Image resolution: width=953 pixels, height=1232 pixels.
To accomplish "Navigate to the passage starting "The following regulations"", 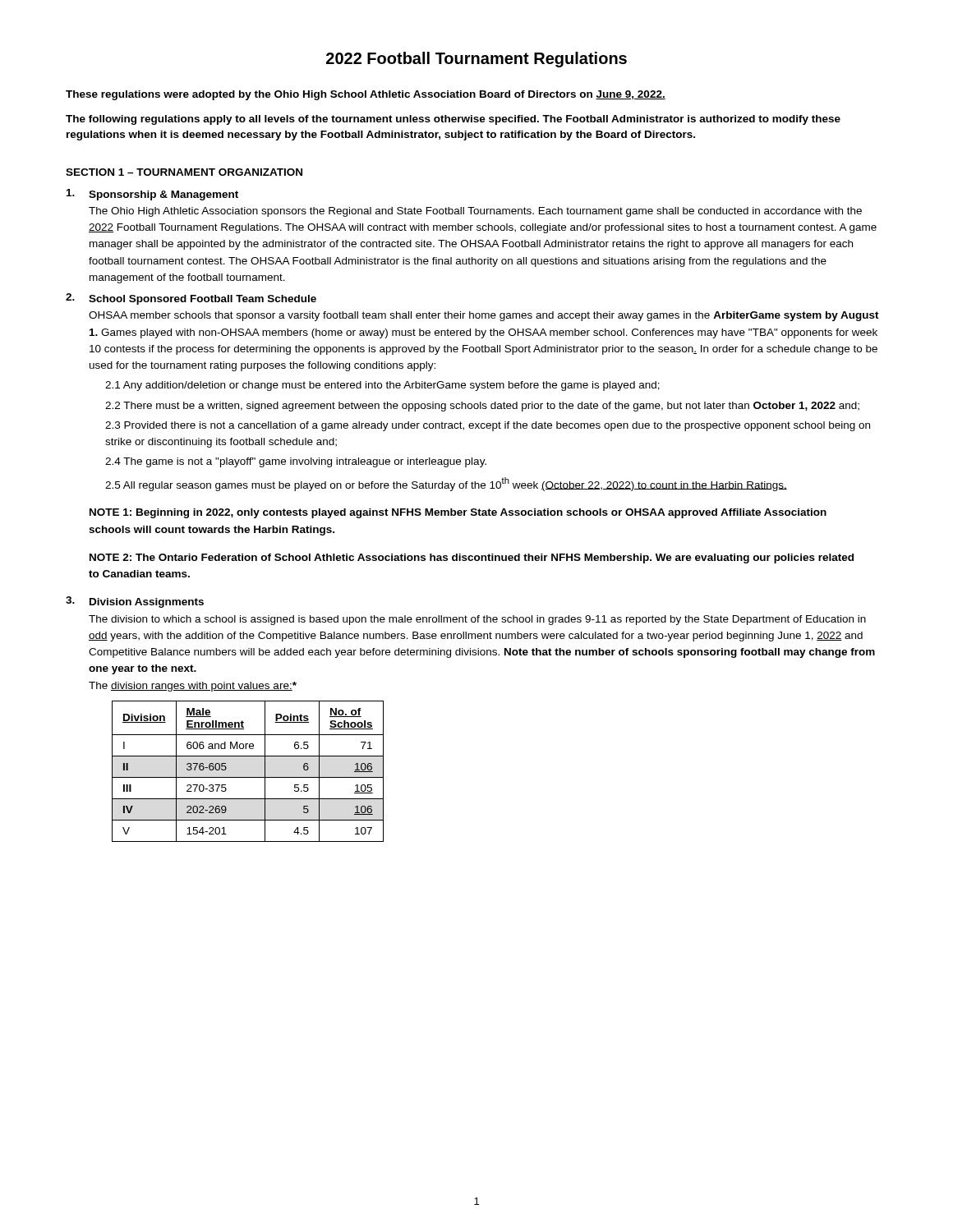I will click(453, 126).
